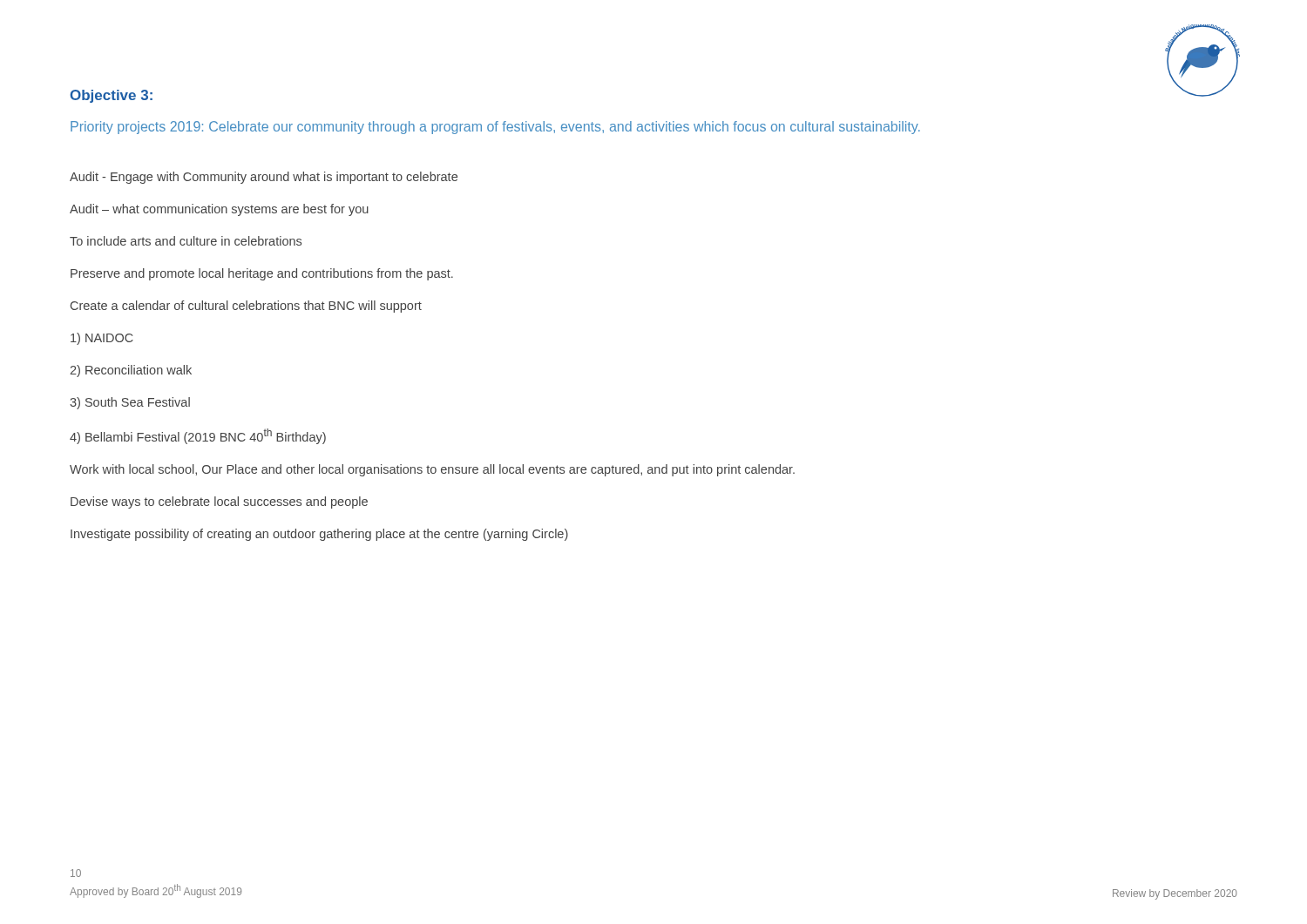Locate the list item that says "2) Reconciliation walk"

click(x=131, y=370)
